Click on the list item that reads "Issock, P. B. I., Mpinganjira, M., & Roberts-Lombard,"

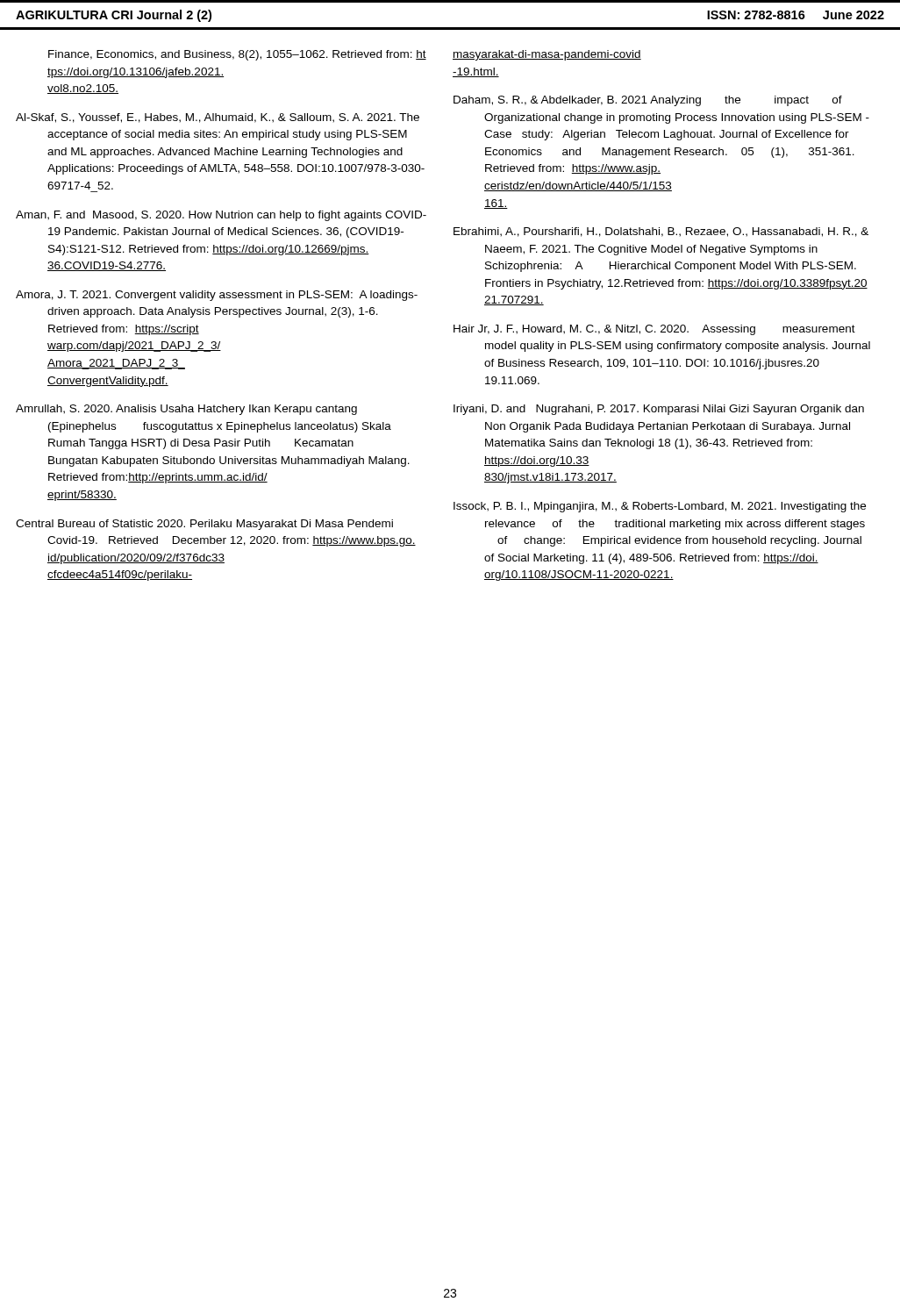[x=660, y=540]
